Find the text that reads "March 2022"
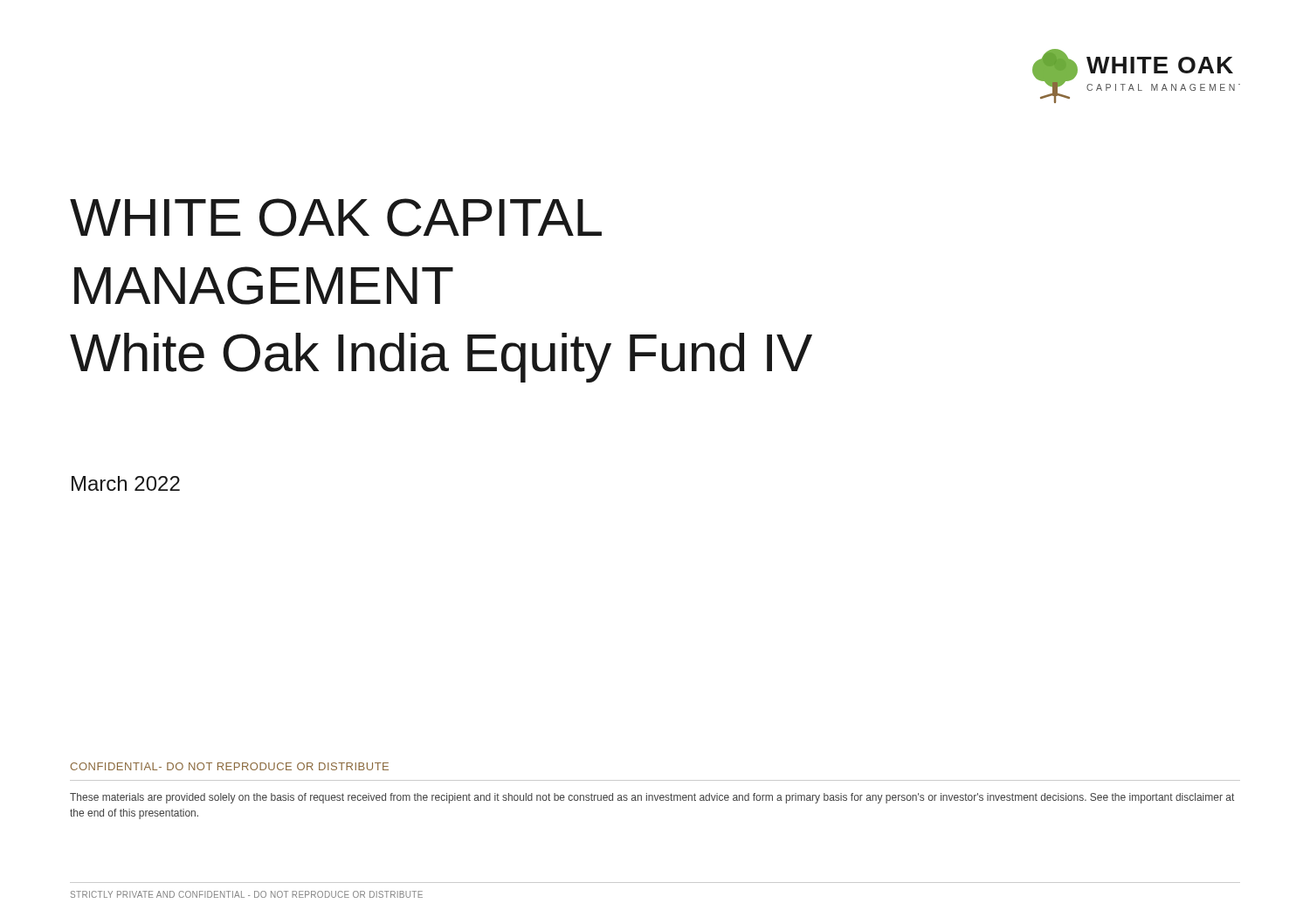The width and height of the screenshot is (1310, 924). [125, 484]
